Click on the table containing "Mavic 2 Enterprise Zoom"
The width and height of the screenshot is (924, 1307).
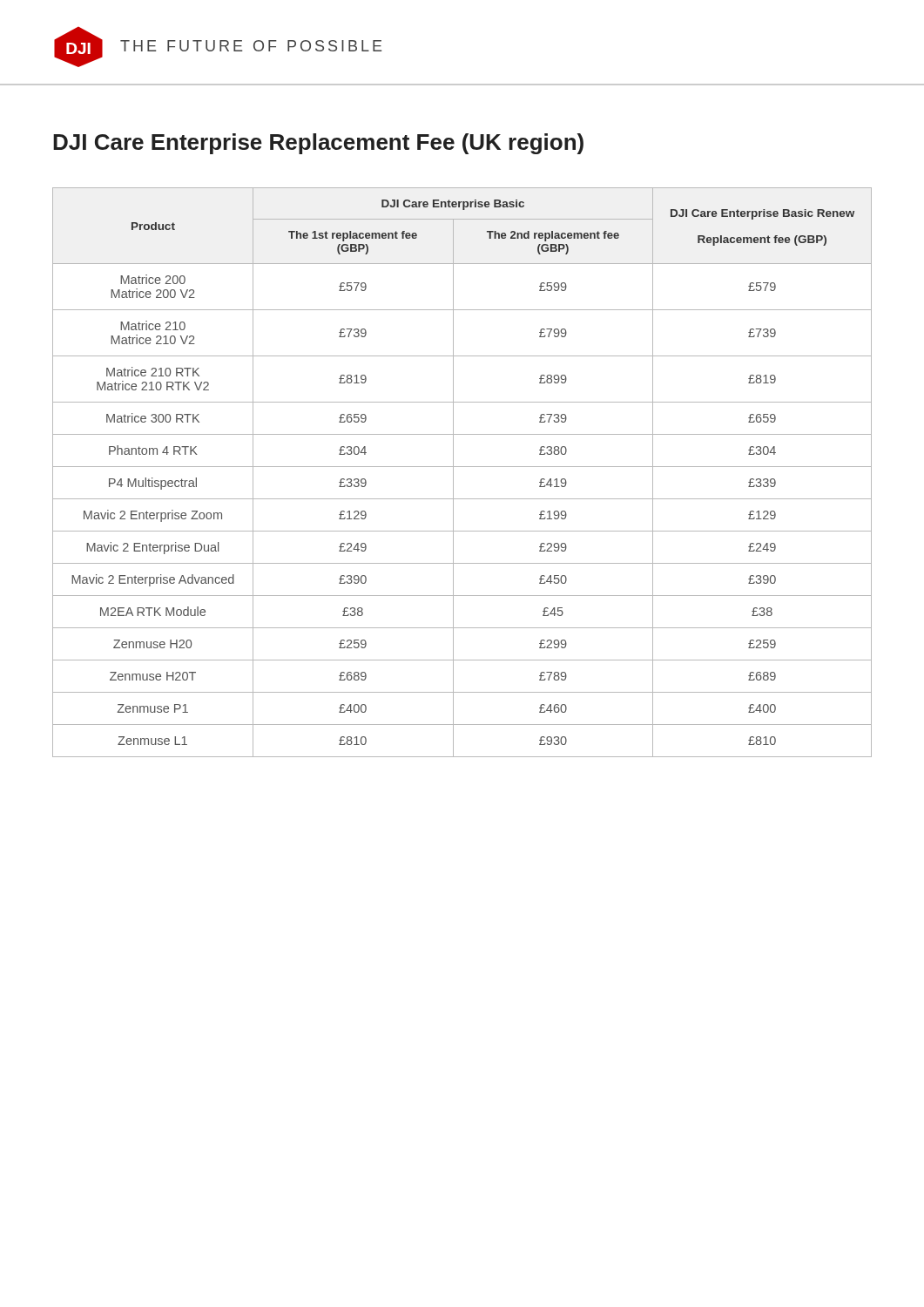tap(462, 472)
